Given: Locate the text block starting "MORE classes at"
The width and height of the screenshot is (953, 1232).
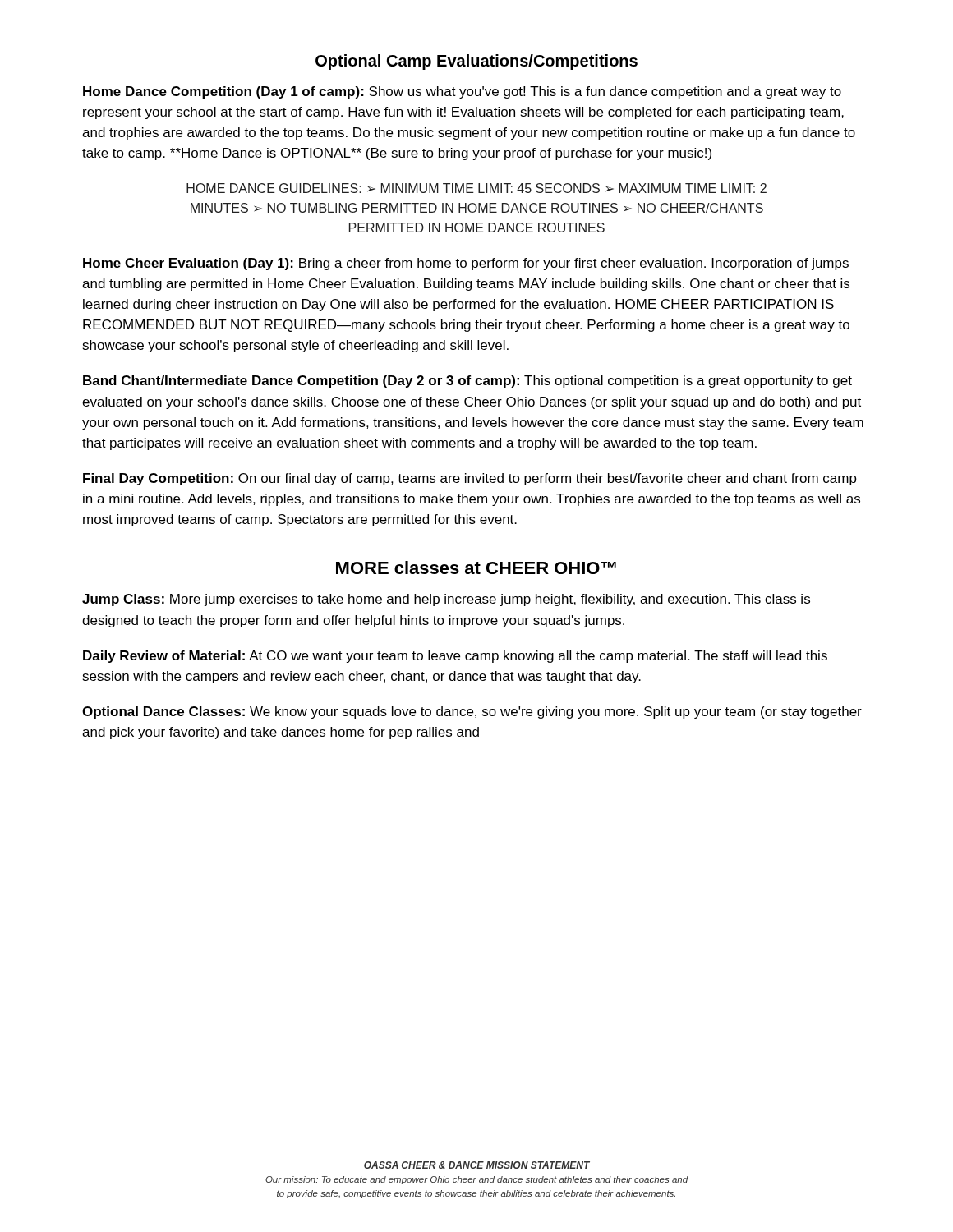Looking at the screenshot, I should click(476, 568).
